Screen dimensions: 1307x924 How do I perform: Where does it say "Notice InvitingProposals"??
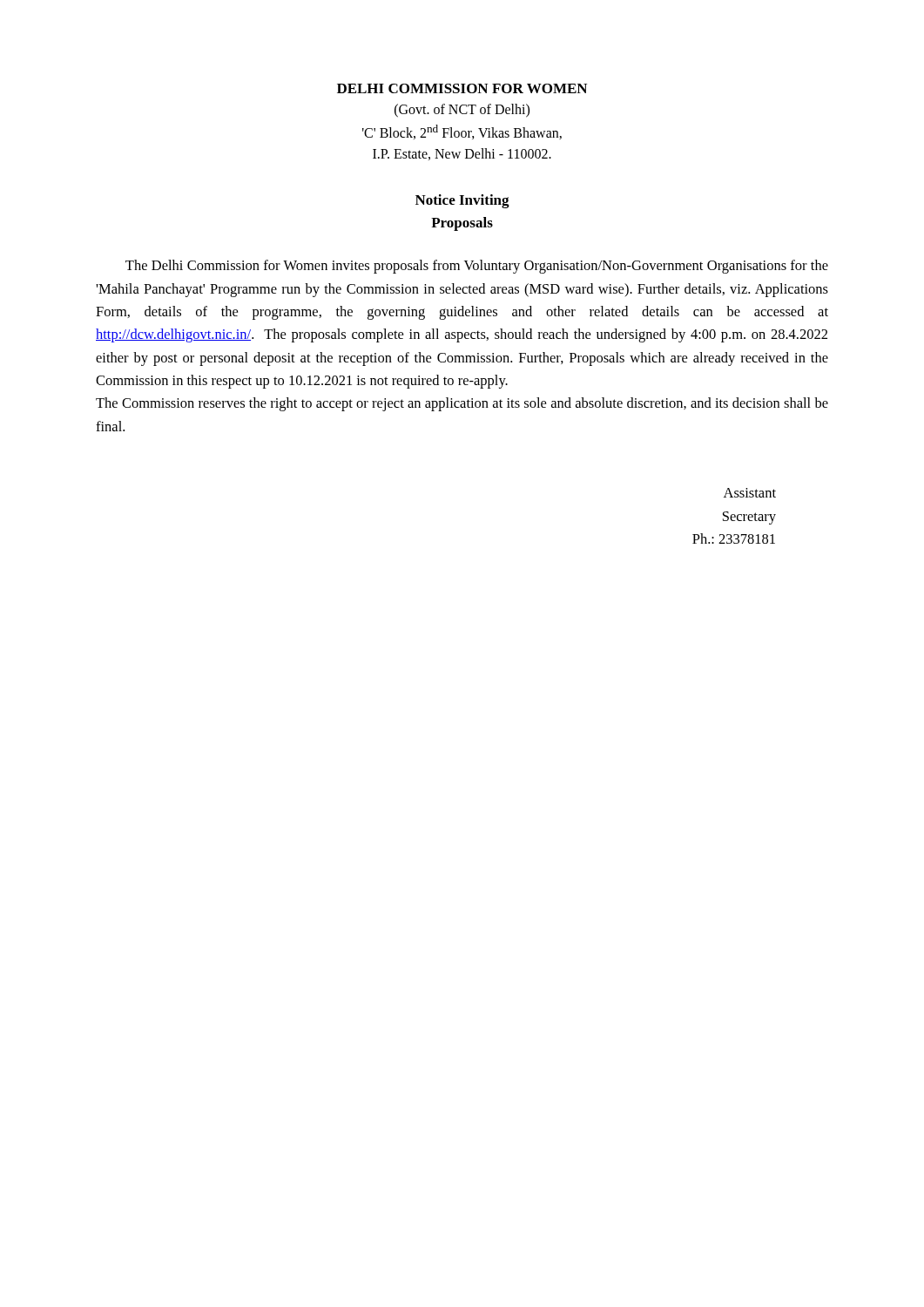coord(462,211)
